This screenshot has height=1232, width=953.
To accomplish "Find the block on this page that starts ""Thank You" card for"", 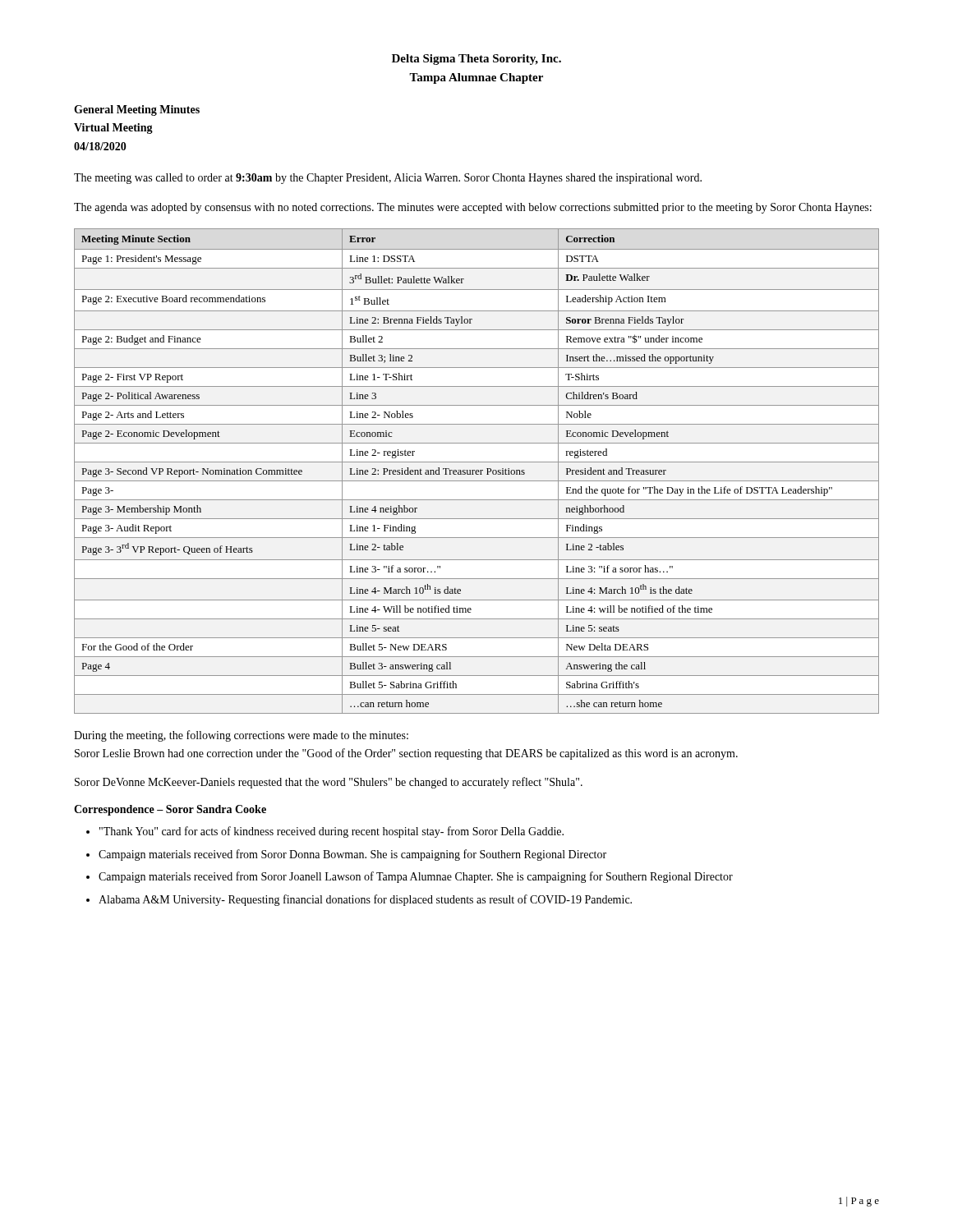I will pyautogui.click(x=331, y=831).
